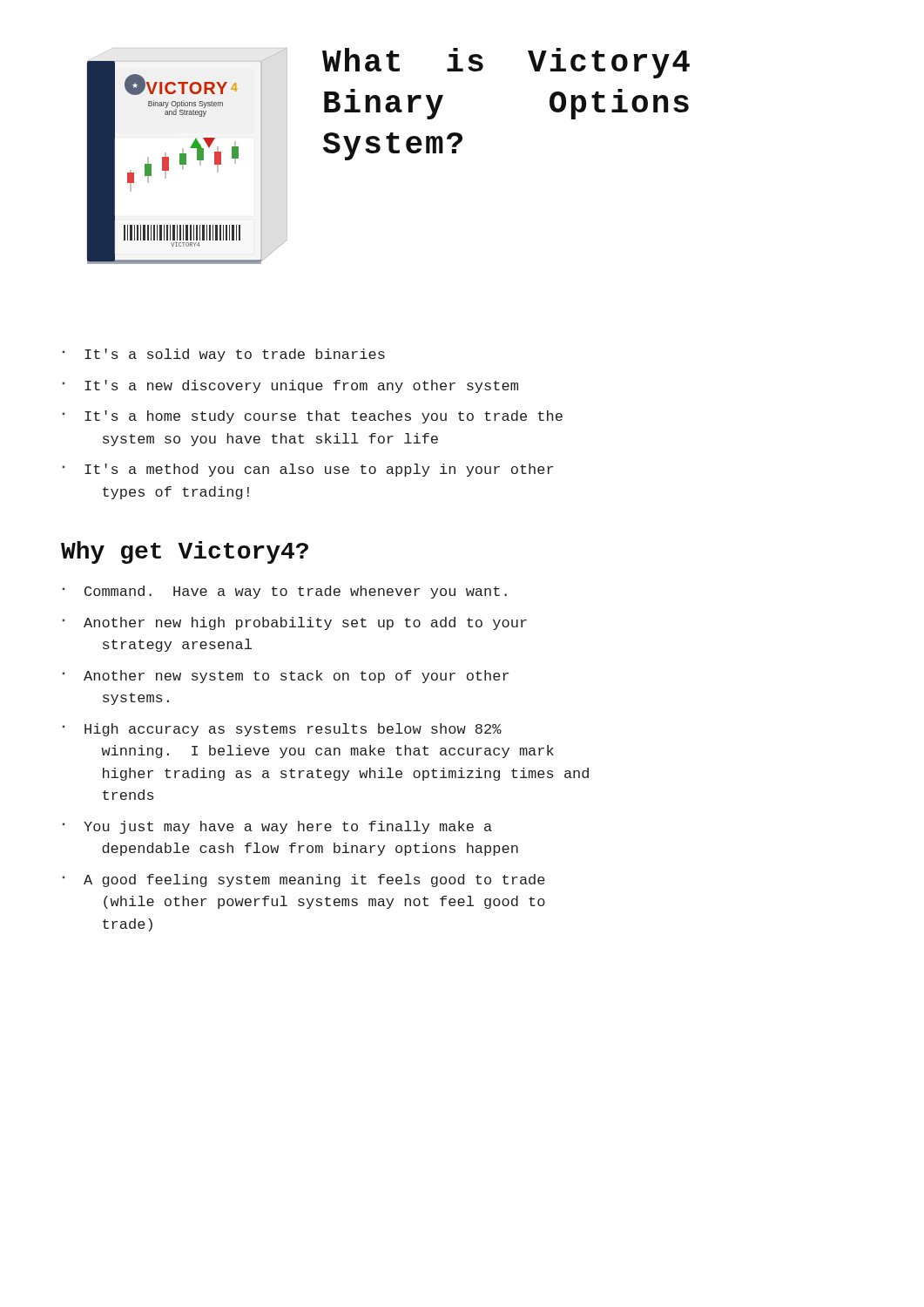The image size is (924, 1307).
Task: Locate the text starting "▪ You just may"
Action: coord(462,838)
